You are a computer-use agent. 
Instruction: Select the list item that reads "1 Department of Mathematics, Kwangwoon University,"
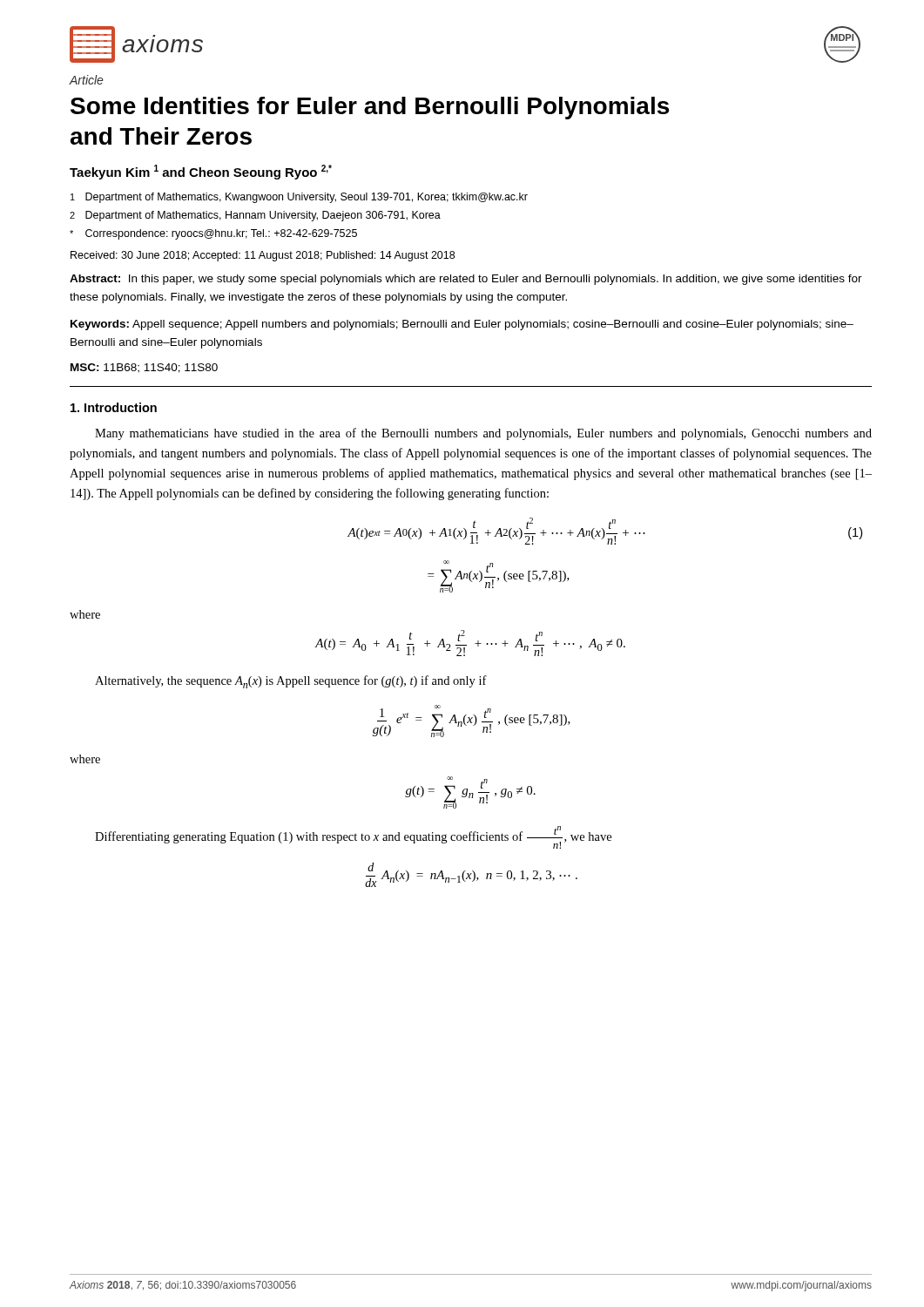pyautogui.click(x=471, y=197)
